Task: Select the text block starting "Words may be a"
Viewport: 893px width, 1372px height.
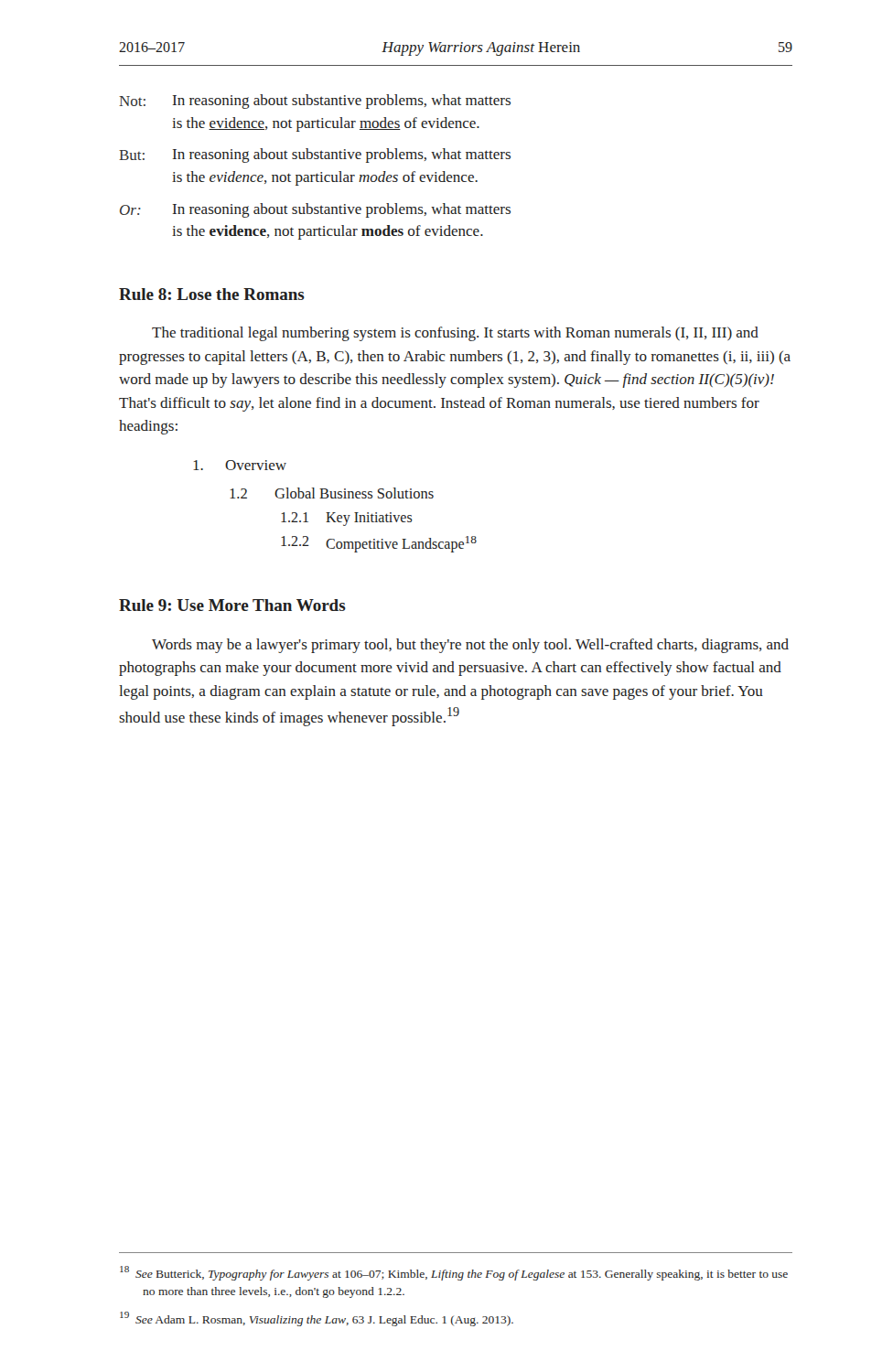Action: tap(454, 681)
